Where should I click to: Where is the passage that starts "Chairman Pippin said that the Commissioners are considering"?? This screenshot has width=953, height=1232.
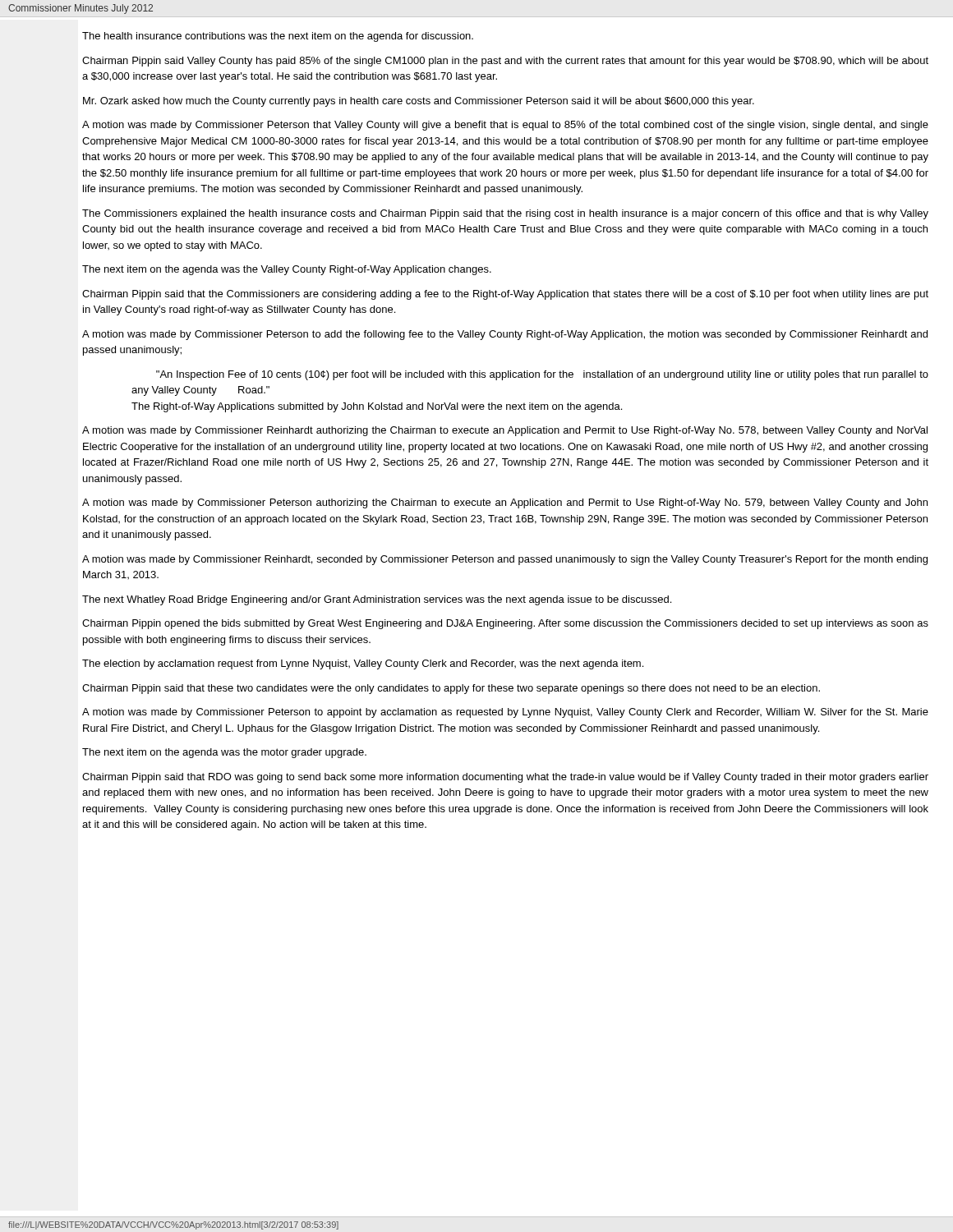click(505, 301)
